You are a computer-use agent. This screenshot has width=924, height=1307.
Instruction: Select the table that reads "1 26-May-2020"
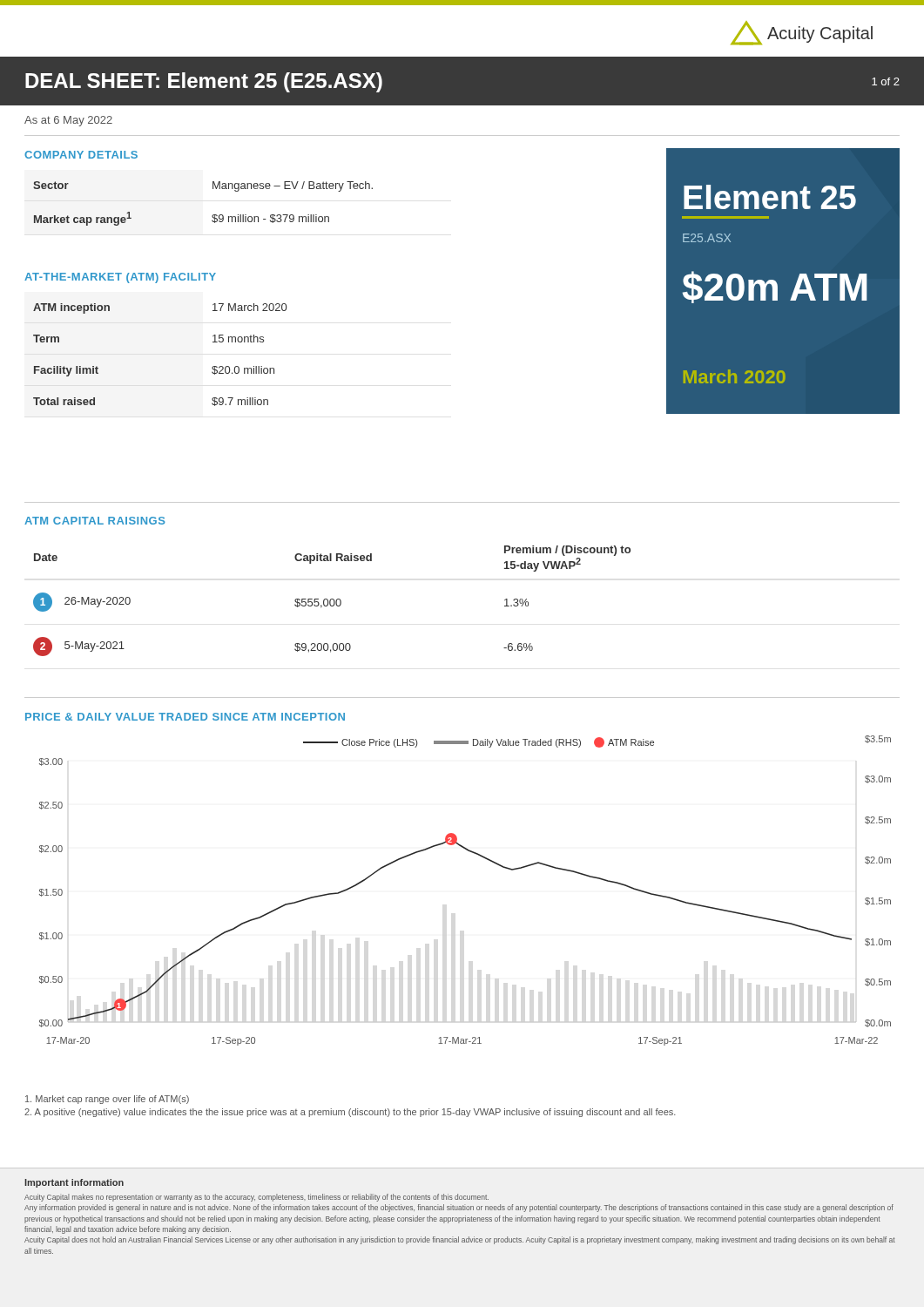click(x=462, y=603)
